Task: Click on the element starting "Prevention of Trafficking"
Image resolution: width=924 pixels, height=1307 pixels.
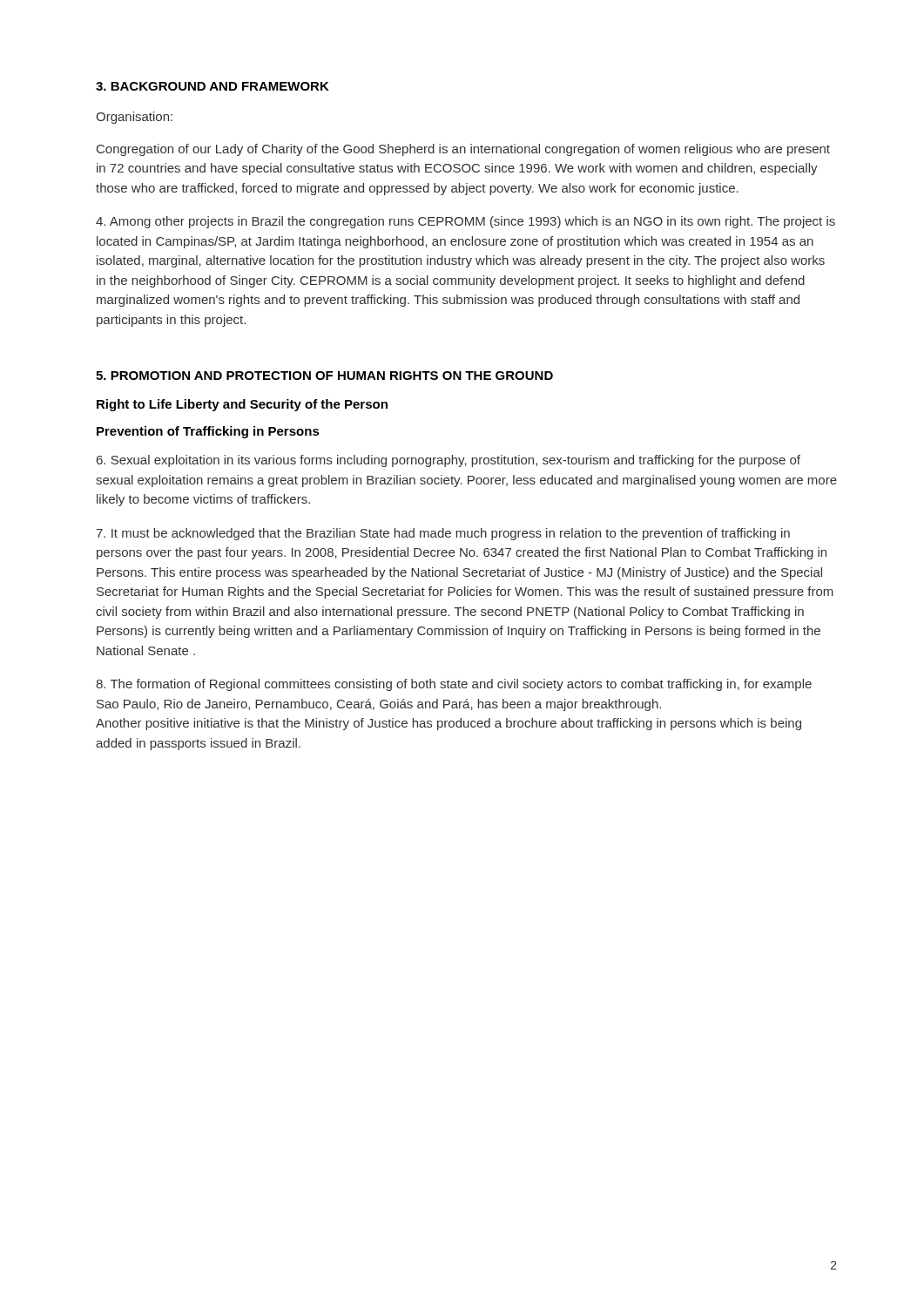Action: 208,431
